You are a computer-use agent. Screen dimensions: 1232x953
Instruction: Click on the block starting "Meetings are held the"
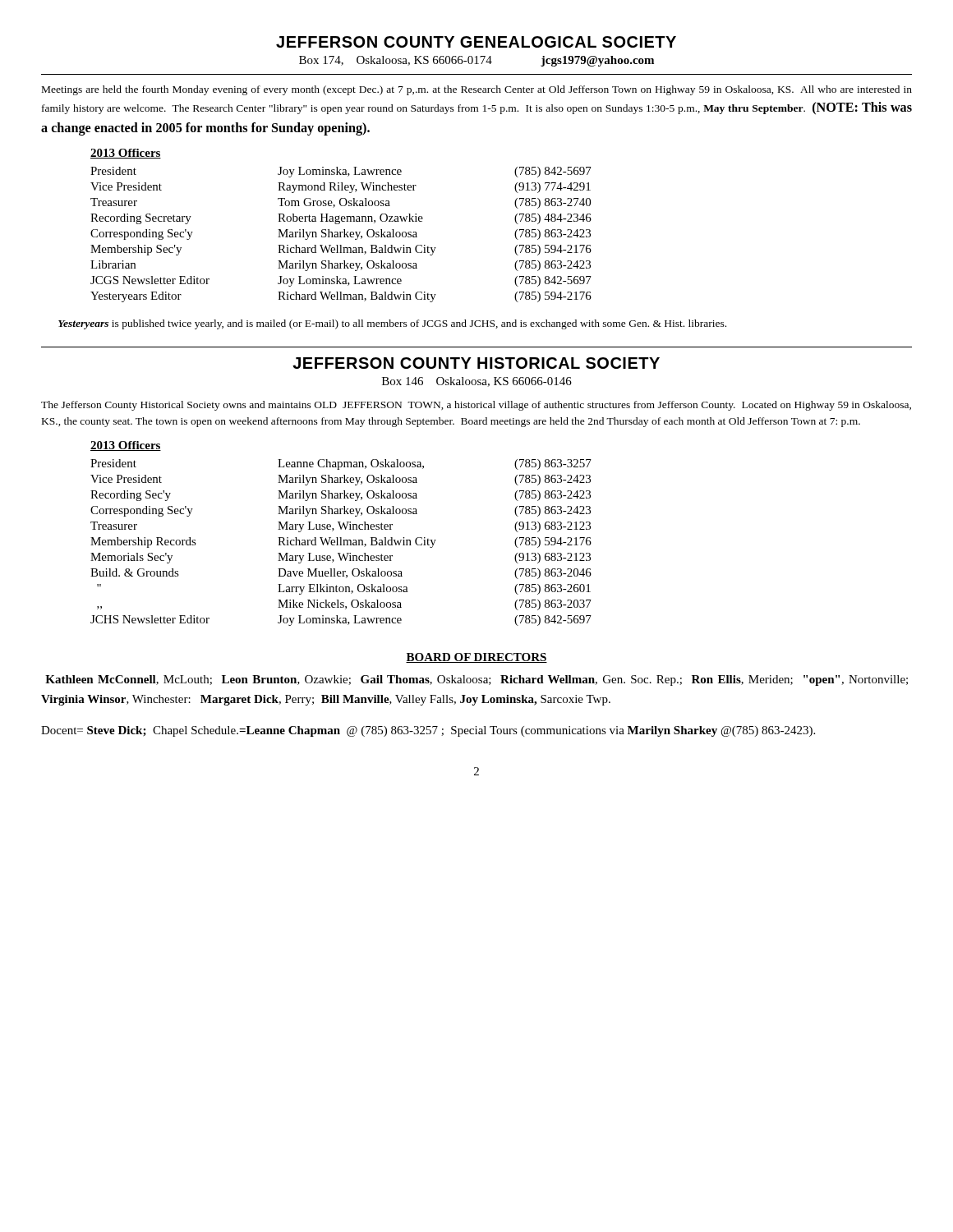(x=476, y=109)
